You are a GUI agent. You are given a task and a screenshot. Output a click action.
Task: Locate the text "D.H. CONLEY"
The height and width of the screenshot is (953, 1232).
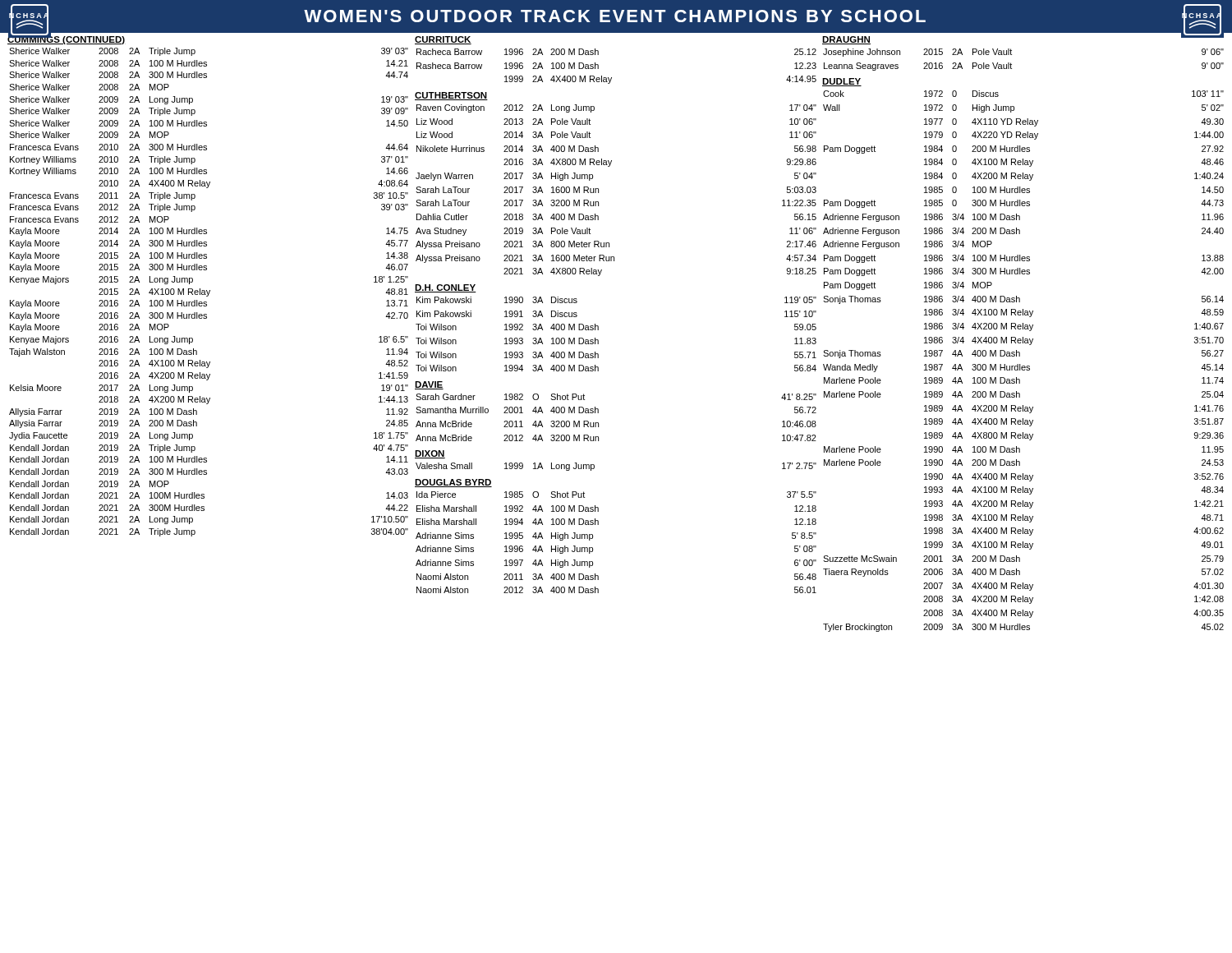pyautogui.click(x=445, y=288)
